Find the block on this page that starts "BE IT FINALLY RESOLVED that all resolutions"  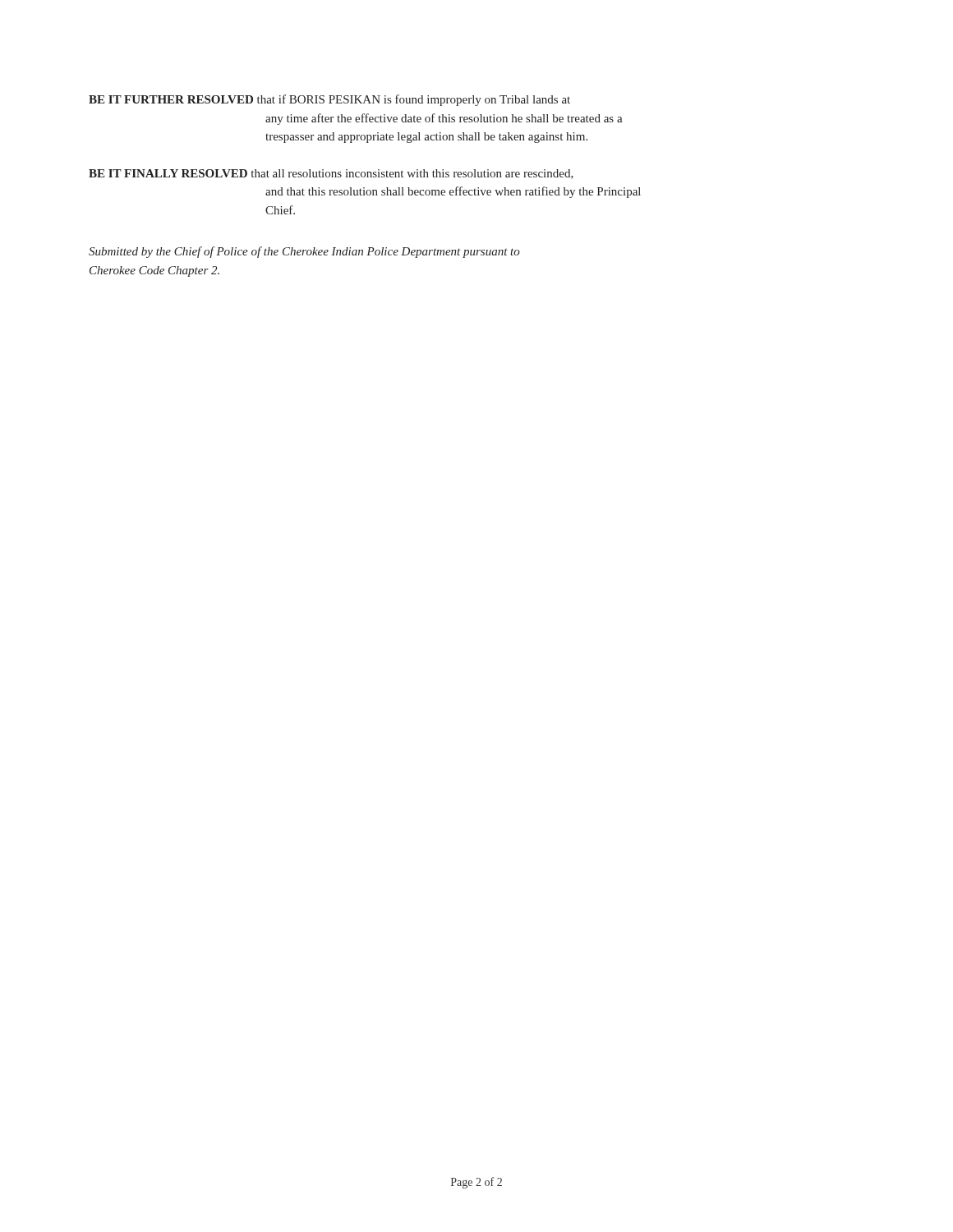(483, 192)
